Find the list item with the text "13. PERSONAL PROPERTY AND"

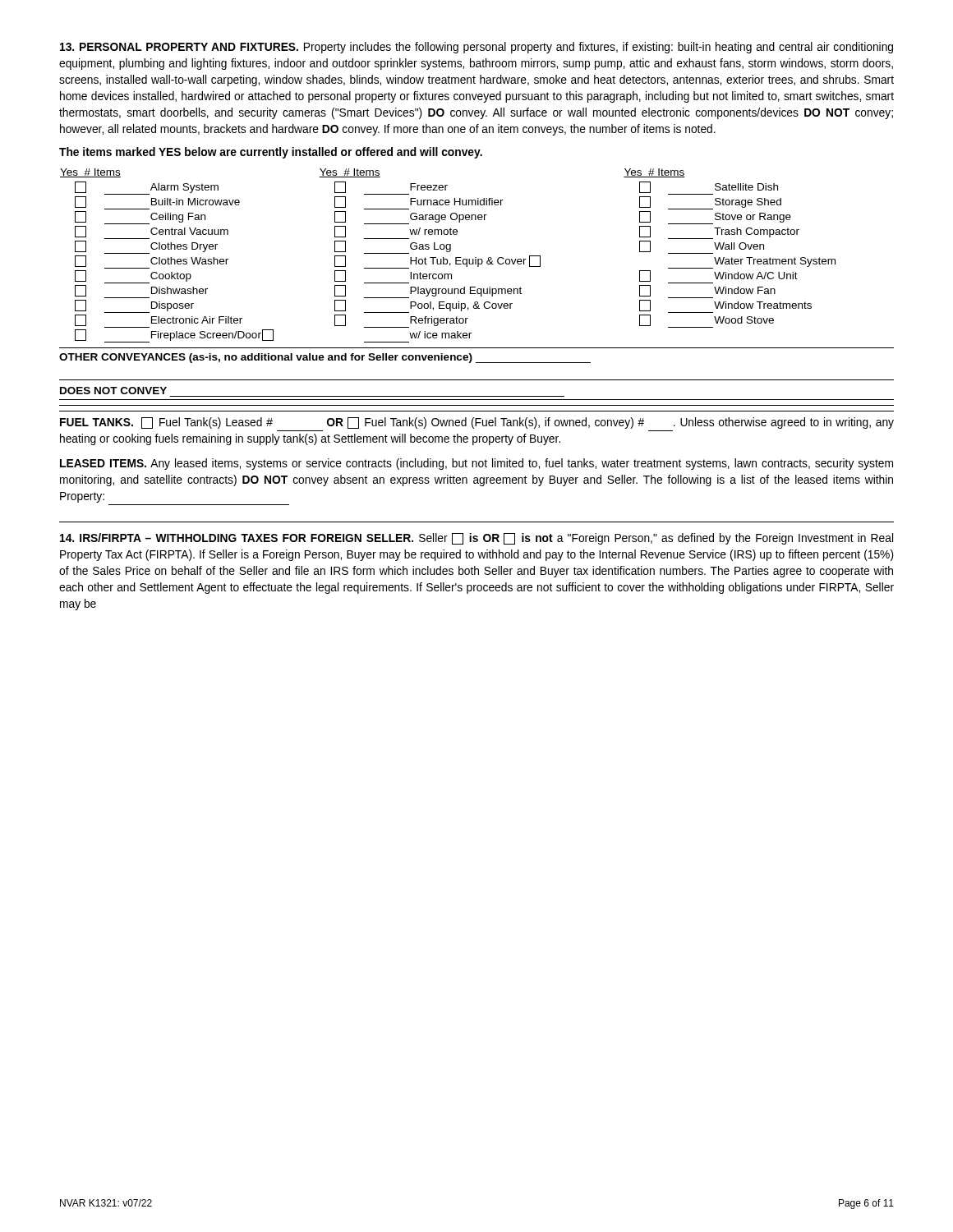click(x=476, y=88)
